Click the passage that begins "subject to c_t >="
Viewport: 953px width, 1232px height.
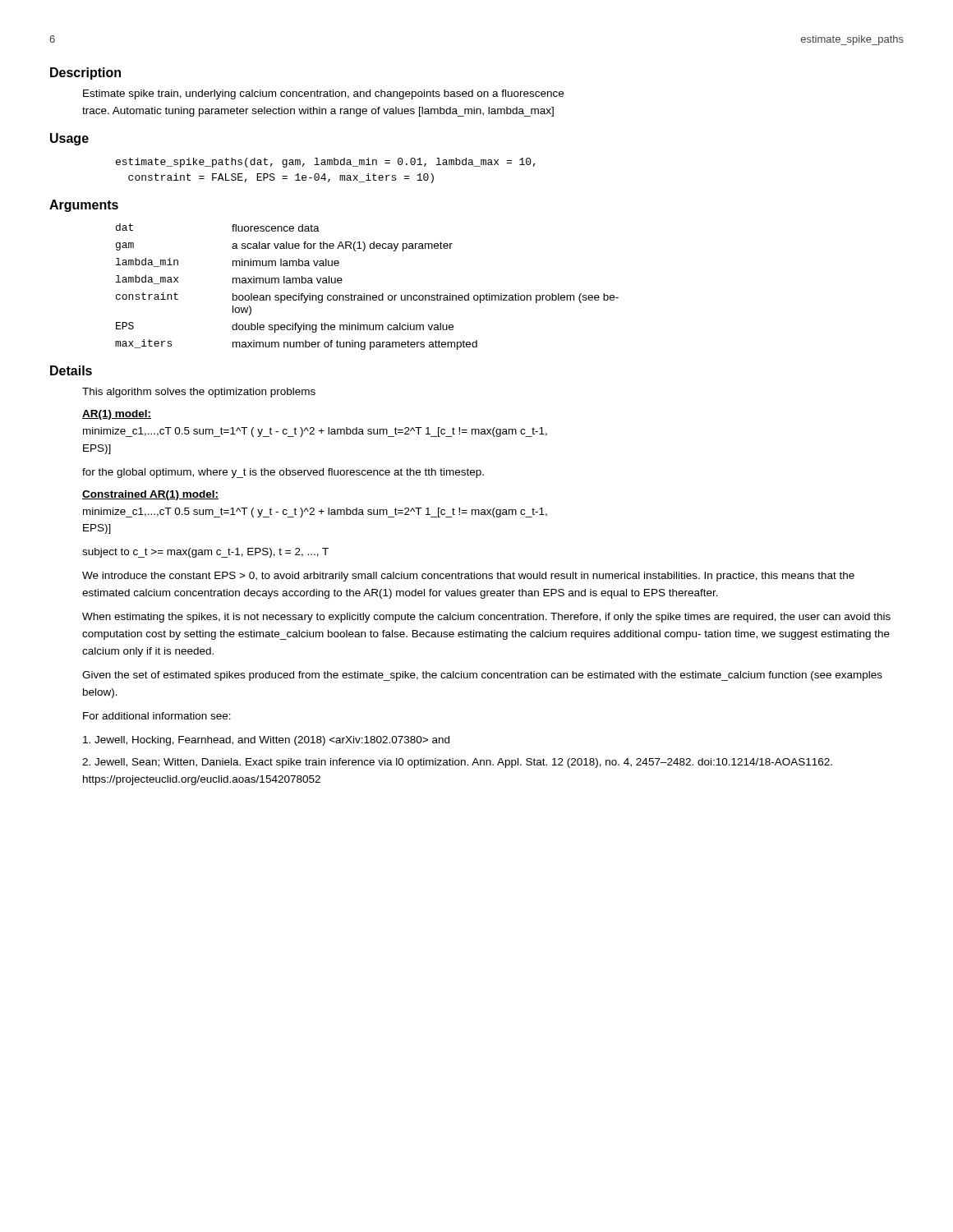(205, 552)
